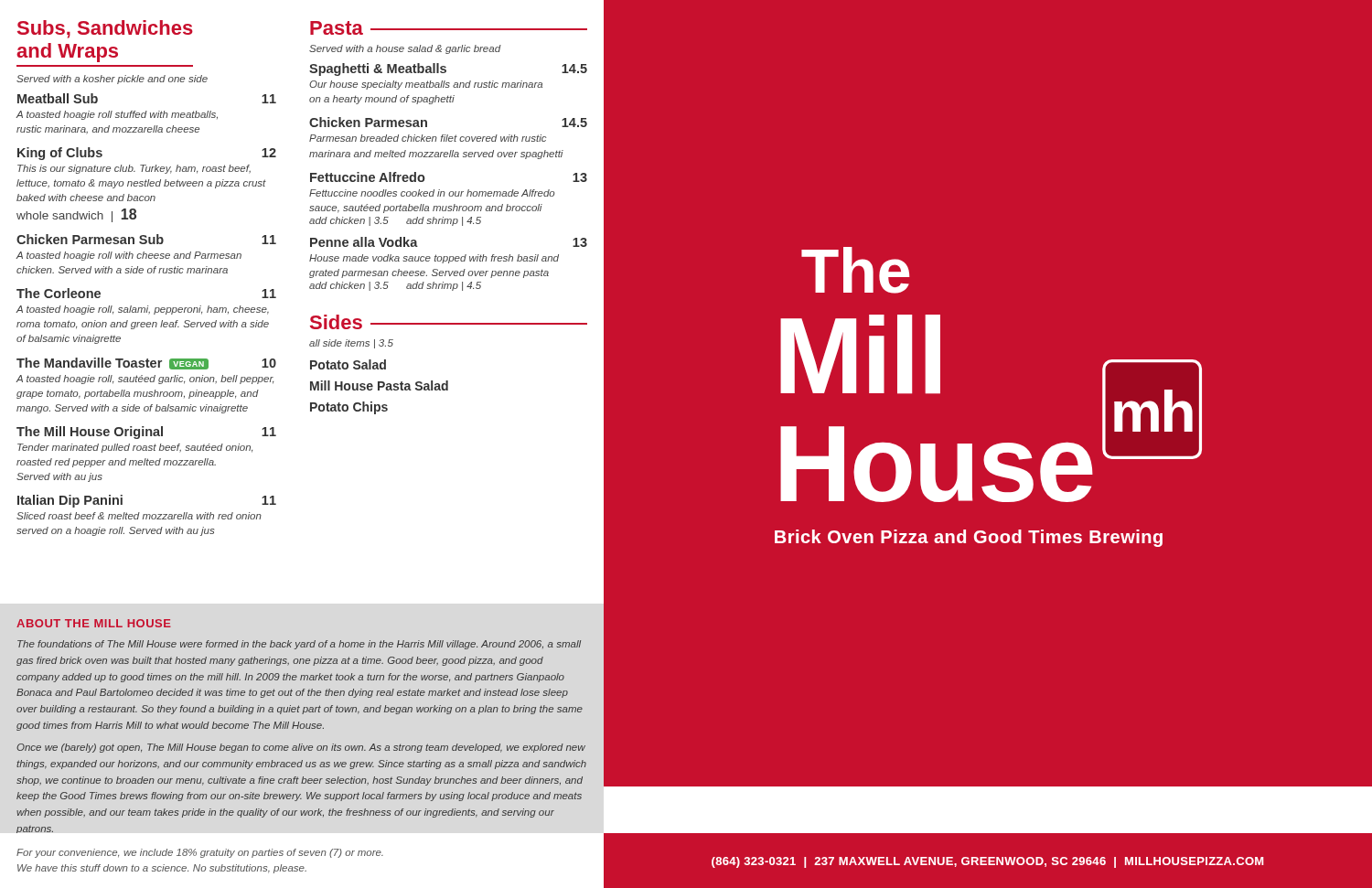Find the list item that reads "Mill House Pasta Salad"
Image resolution: width=1372 pixels, height=888 pixels.
tap(379, 386)
